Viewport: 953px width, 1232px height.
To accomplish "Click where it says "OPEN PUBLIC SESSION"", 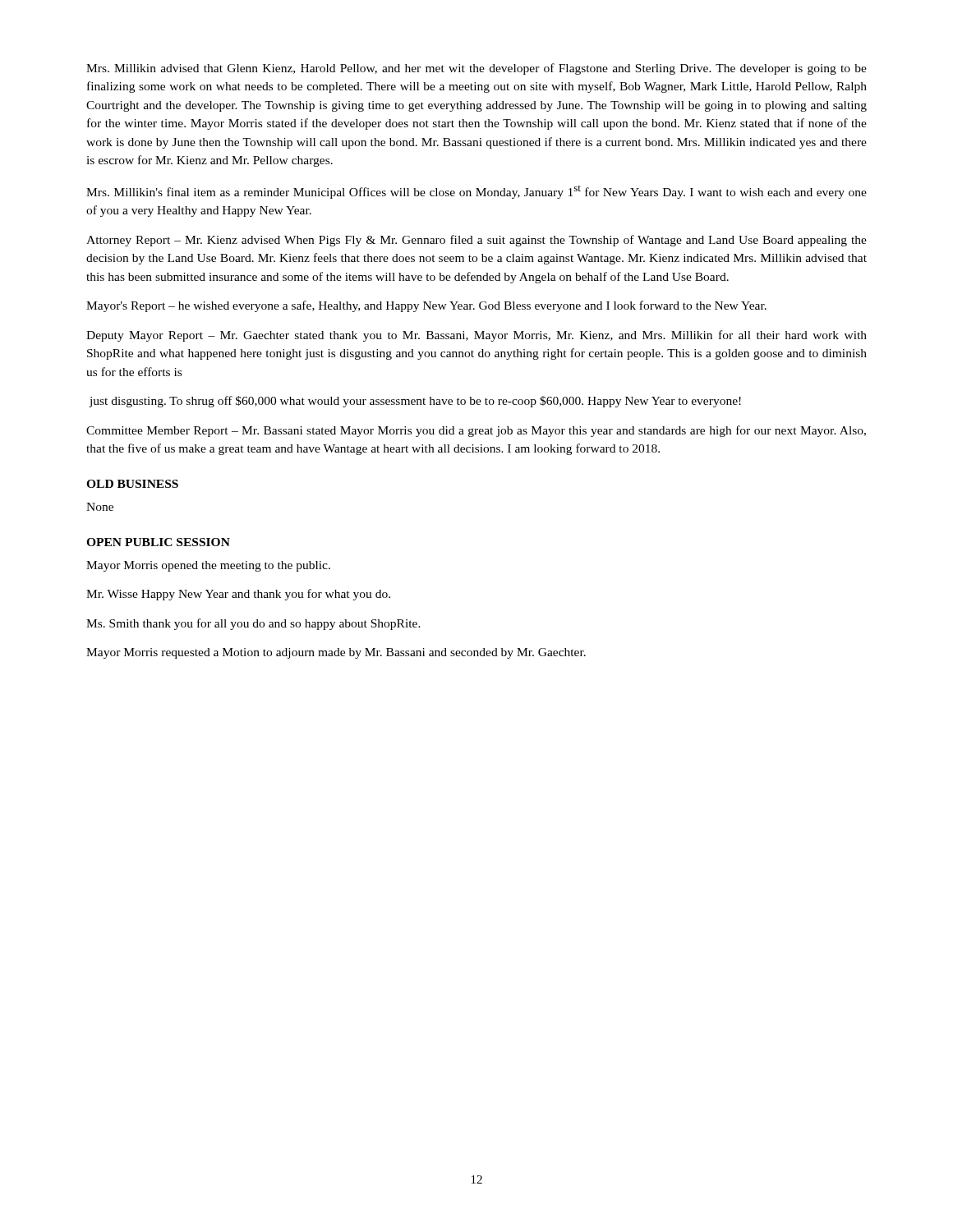I will (158, 541).
